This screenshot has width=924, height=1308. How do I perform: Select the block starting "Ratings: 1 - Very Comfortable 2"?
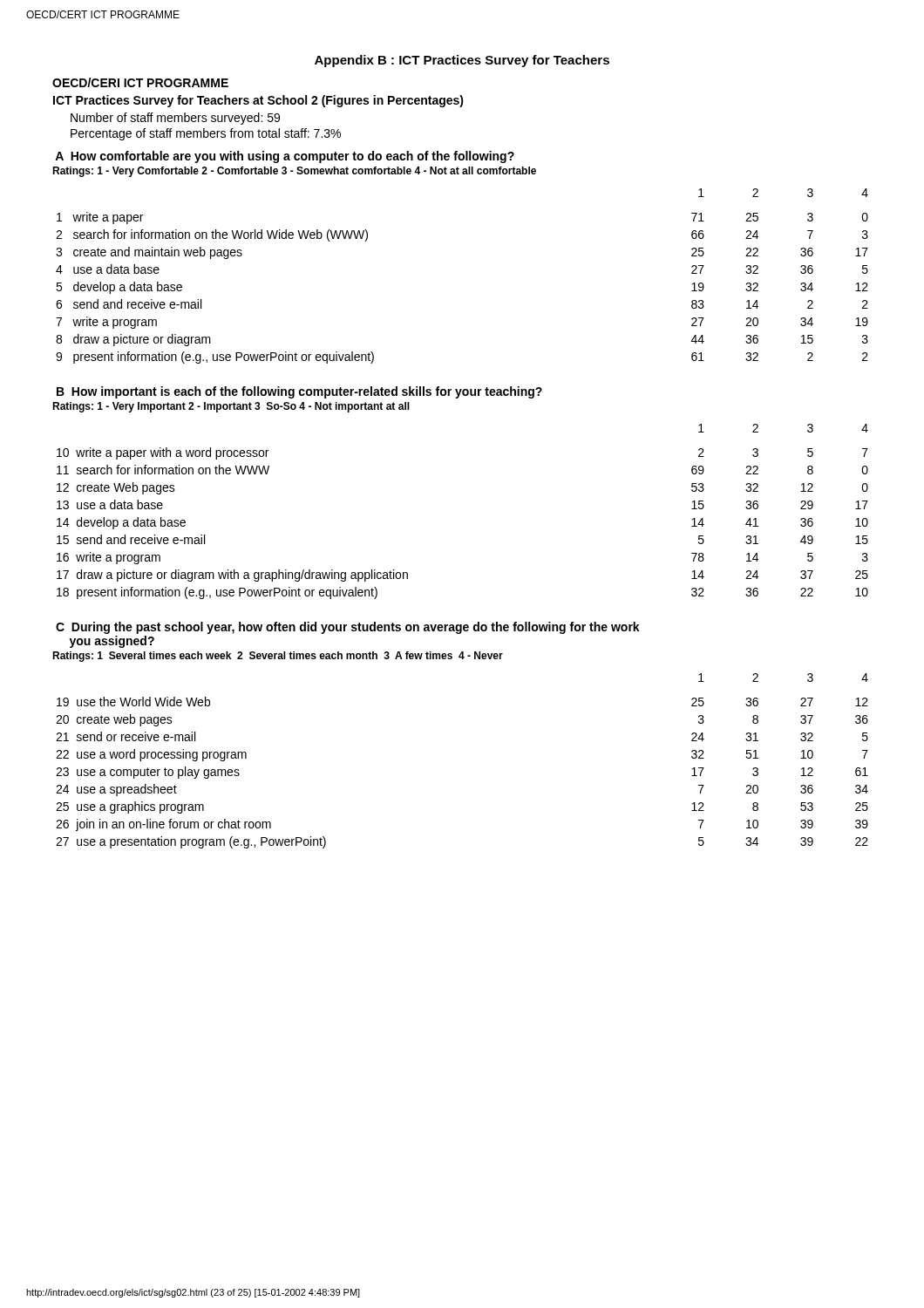click(x=294, y=171)
